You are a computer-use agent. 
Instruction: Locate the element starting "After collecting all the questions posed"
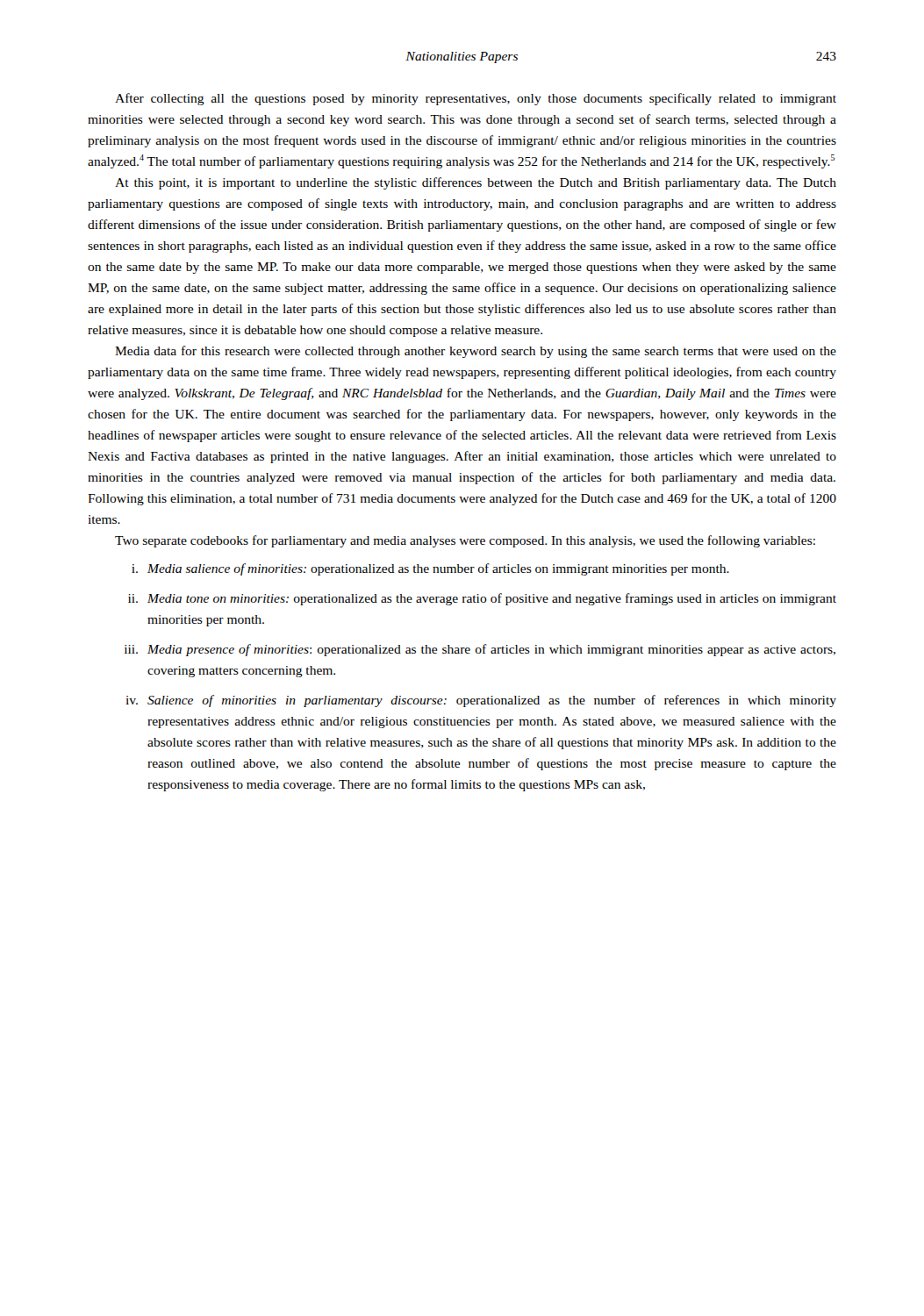click(x=462, y=130)
